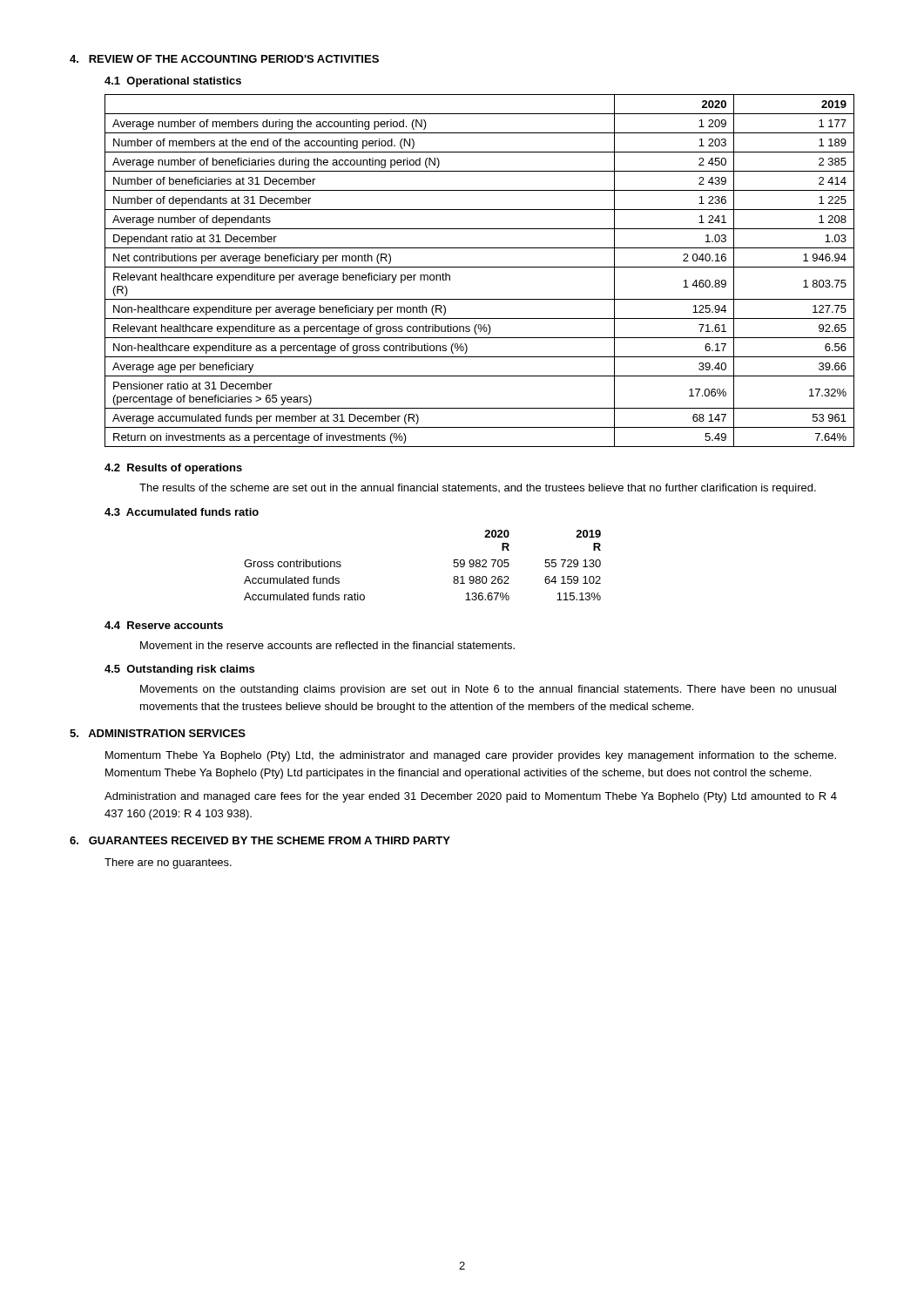Locate the element starting "Movements on the outstanding claims provision are"
924x1307 pixels.
pos(488,697)
